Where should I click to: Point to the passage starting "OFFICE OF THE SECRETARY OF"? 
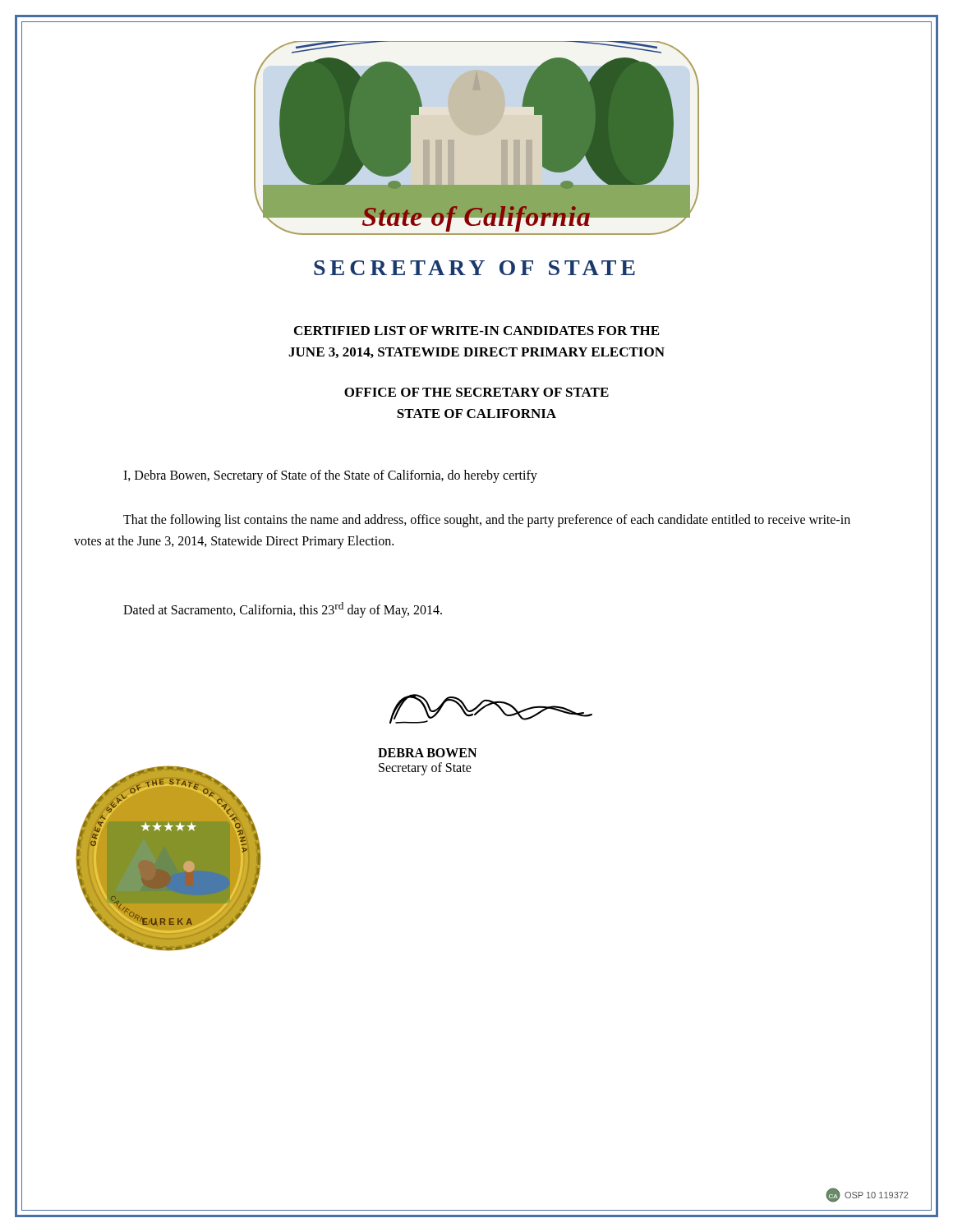476,403
